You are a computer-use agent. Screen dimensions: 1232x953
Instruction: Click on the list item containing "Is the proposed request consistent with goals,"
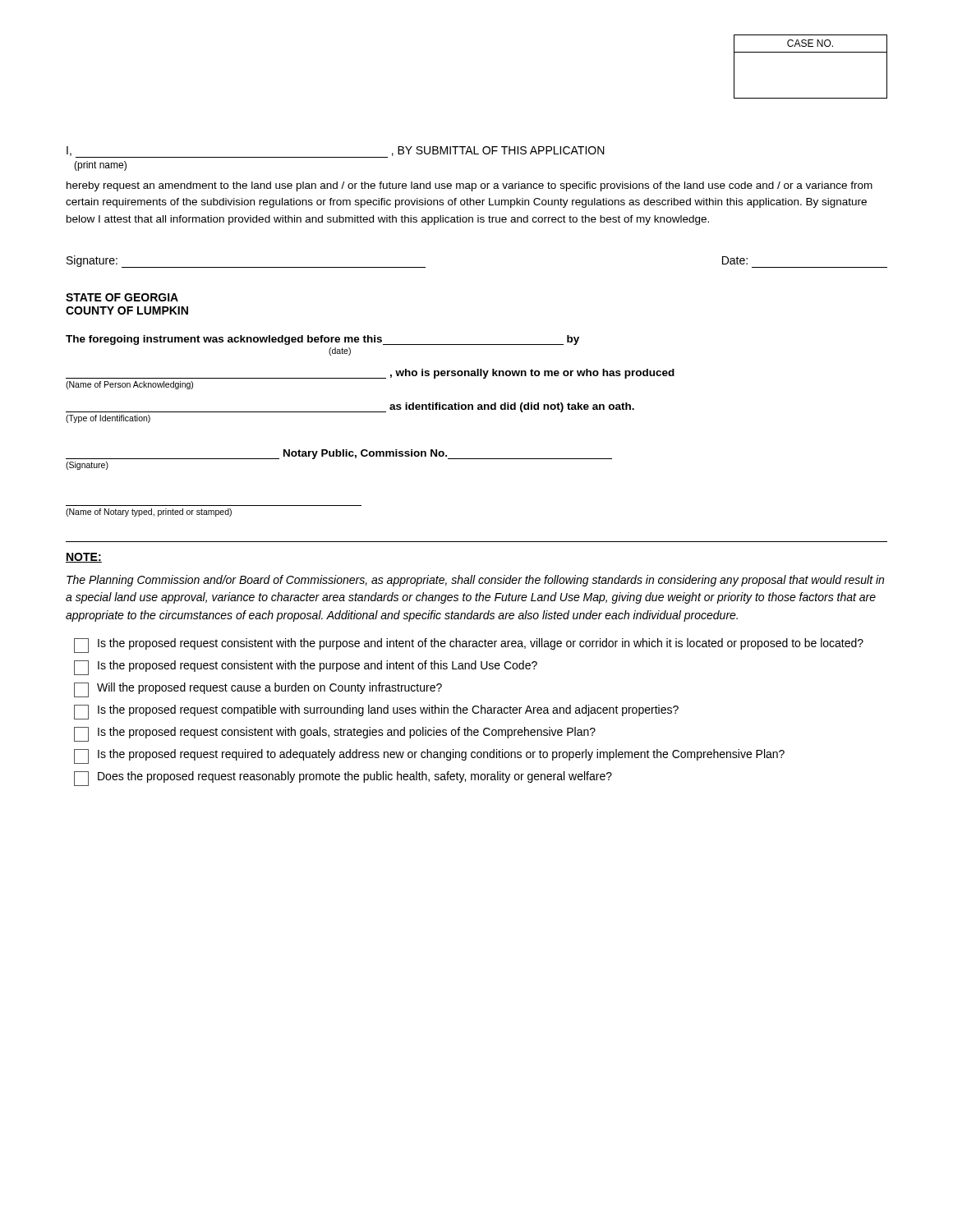tap(335, 733)
